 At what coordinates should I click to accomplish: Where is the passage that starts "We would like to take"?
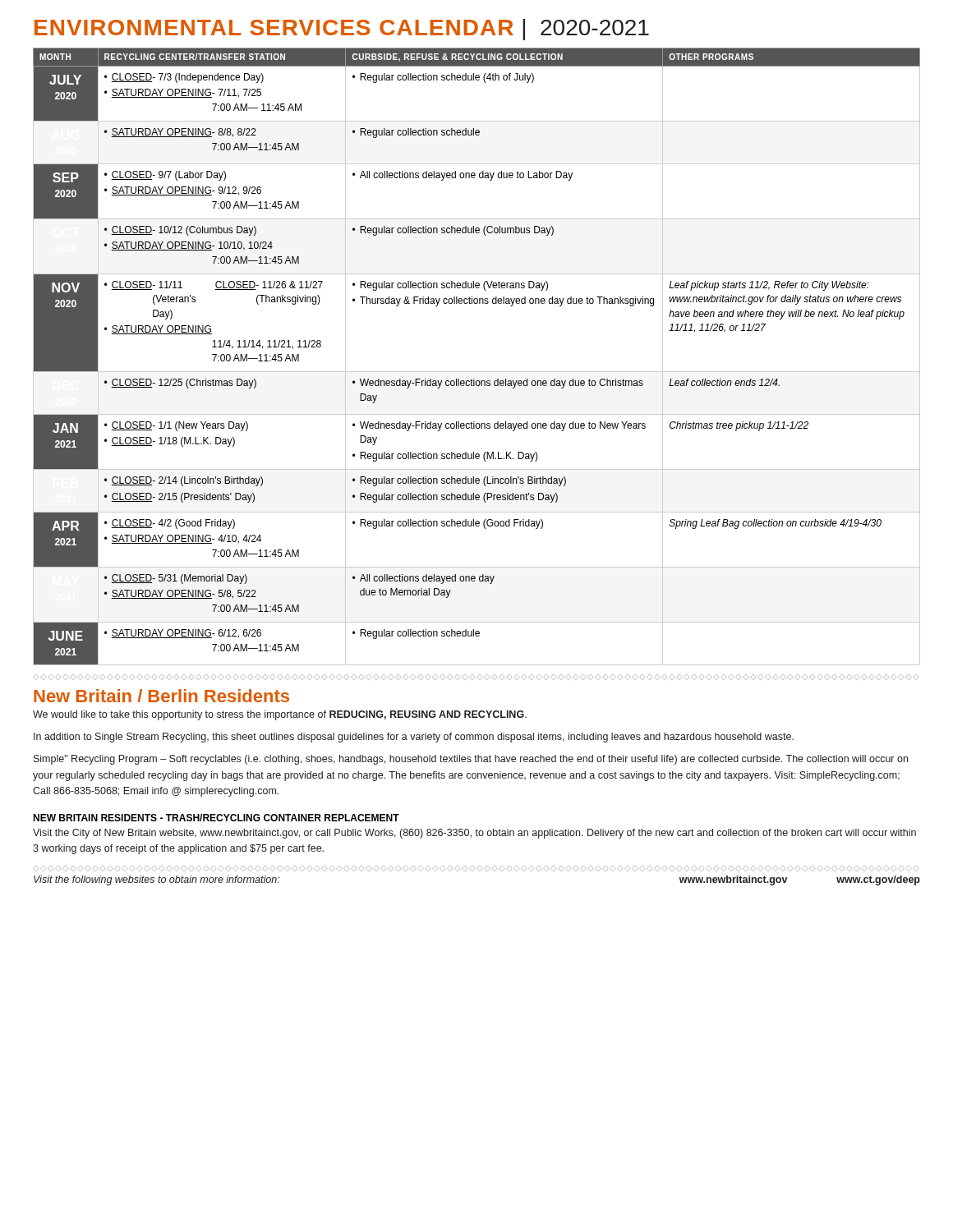coord(280,714)
